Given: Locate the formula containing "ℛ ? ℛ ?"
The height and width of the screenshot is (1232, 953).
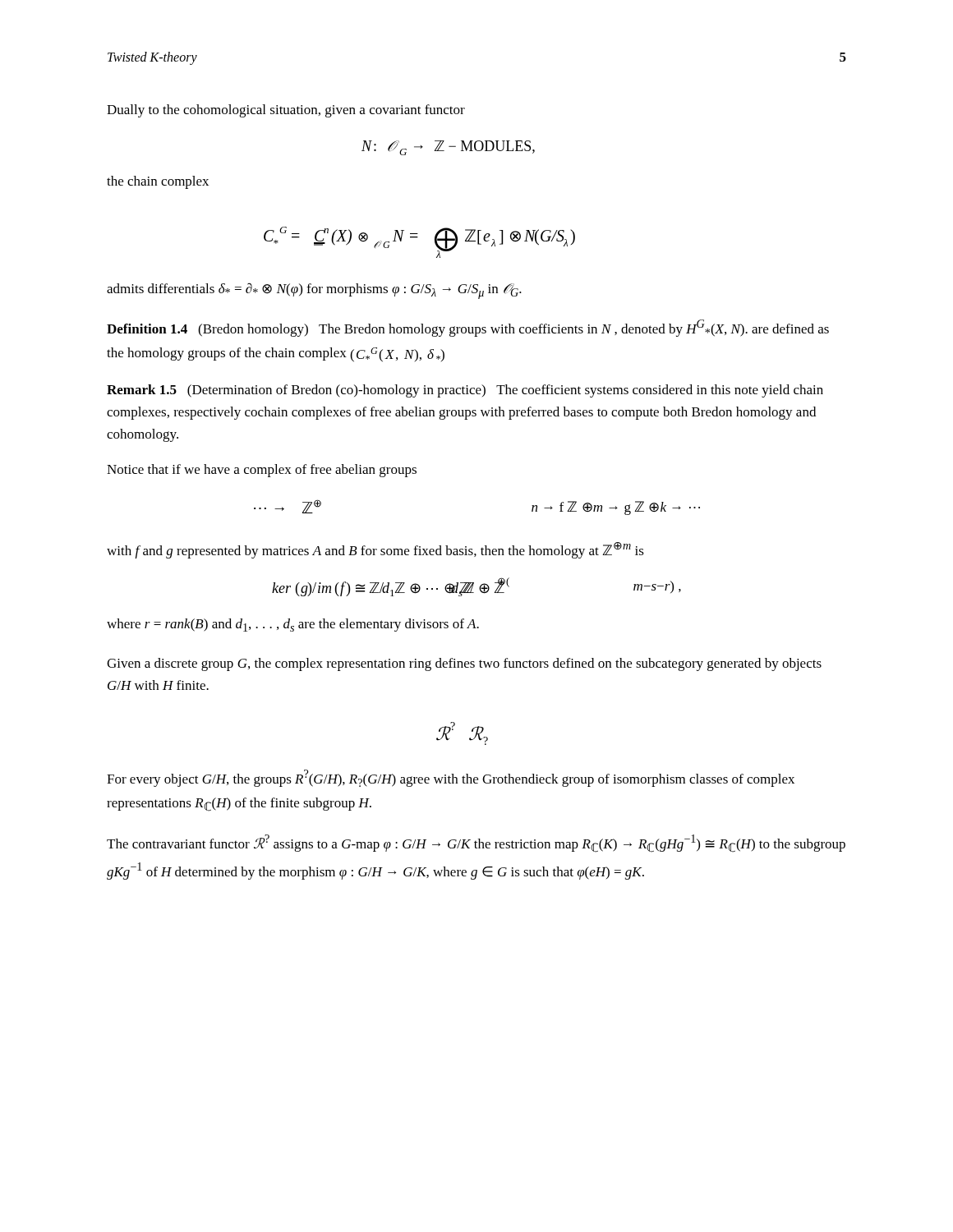Looking at the screenshot, I should pos(476,733).
